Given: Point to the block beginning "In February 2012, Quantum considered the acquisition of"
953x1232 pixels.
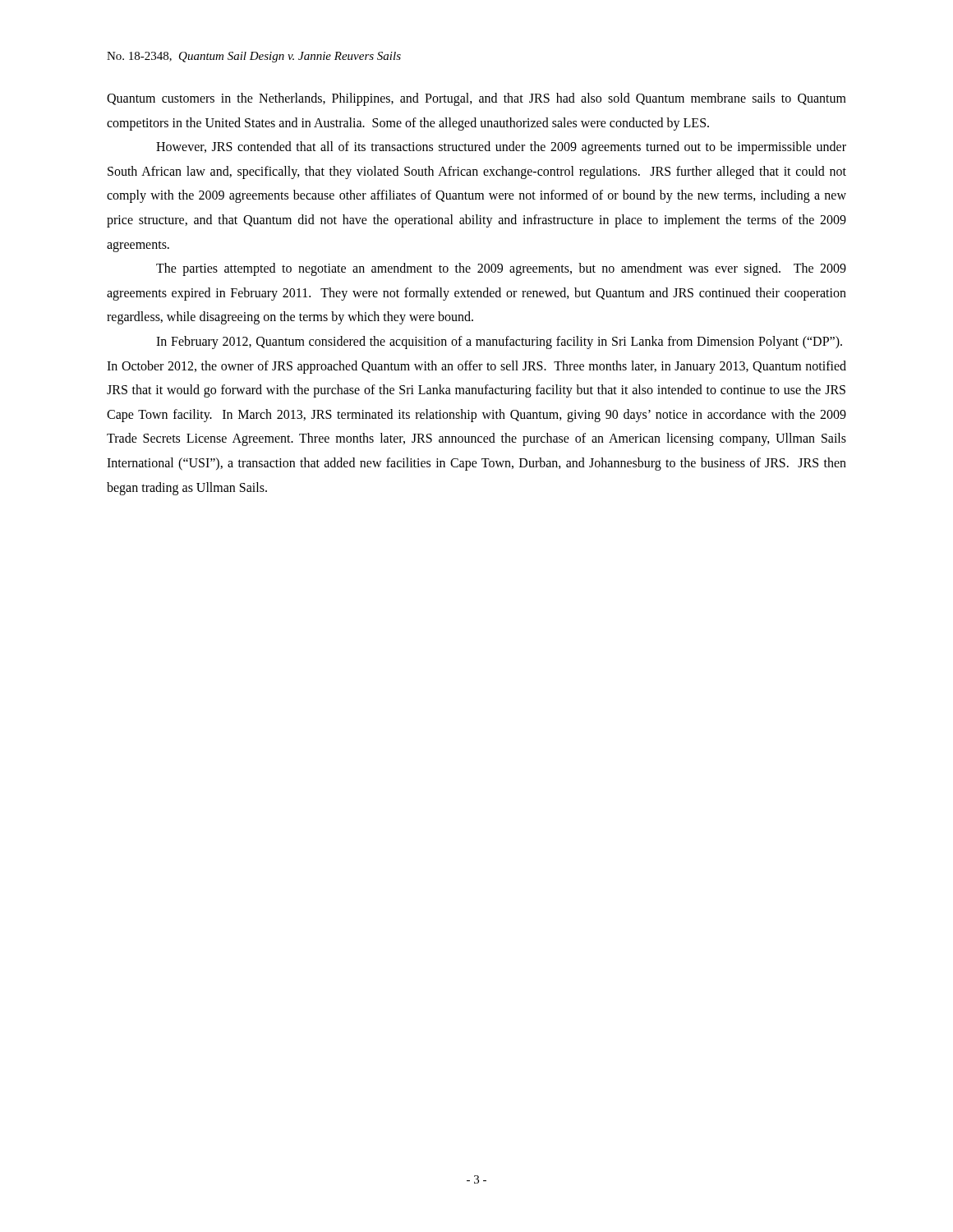Looking at the screenshot, I should [x=476, y=414].
